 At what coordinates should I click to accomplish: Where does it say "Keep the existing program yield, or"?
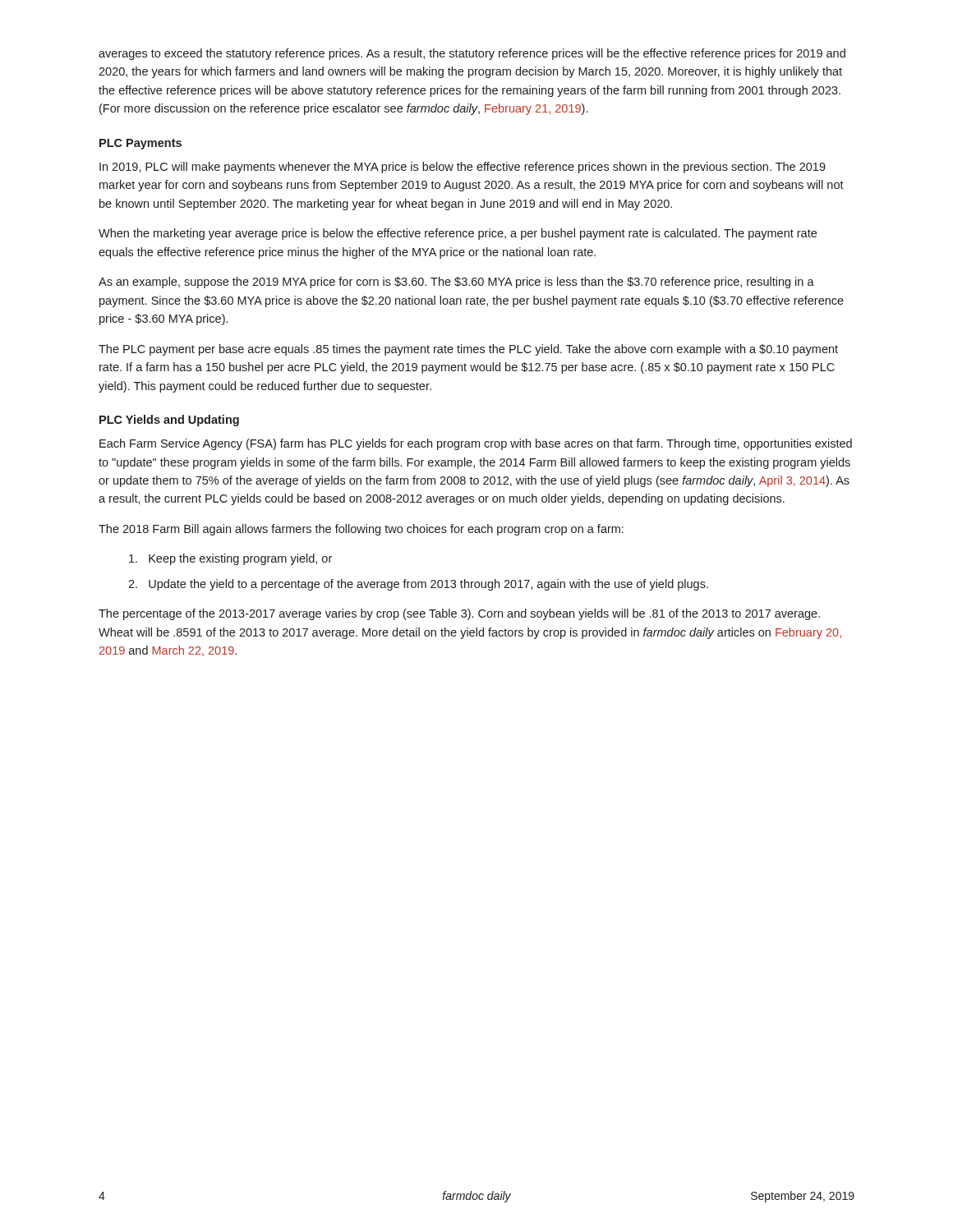pyautogui.click(x=230, y=559)
